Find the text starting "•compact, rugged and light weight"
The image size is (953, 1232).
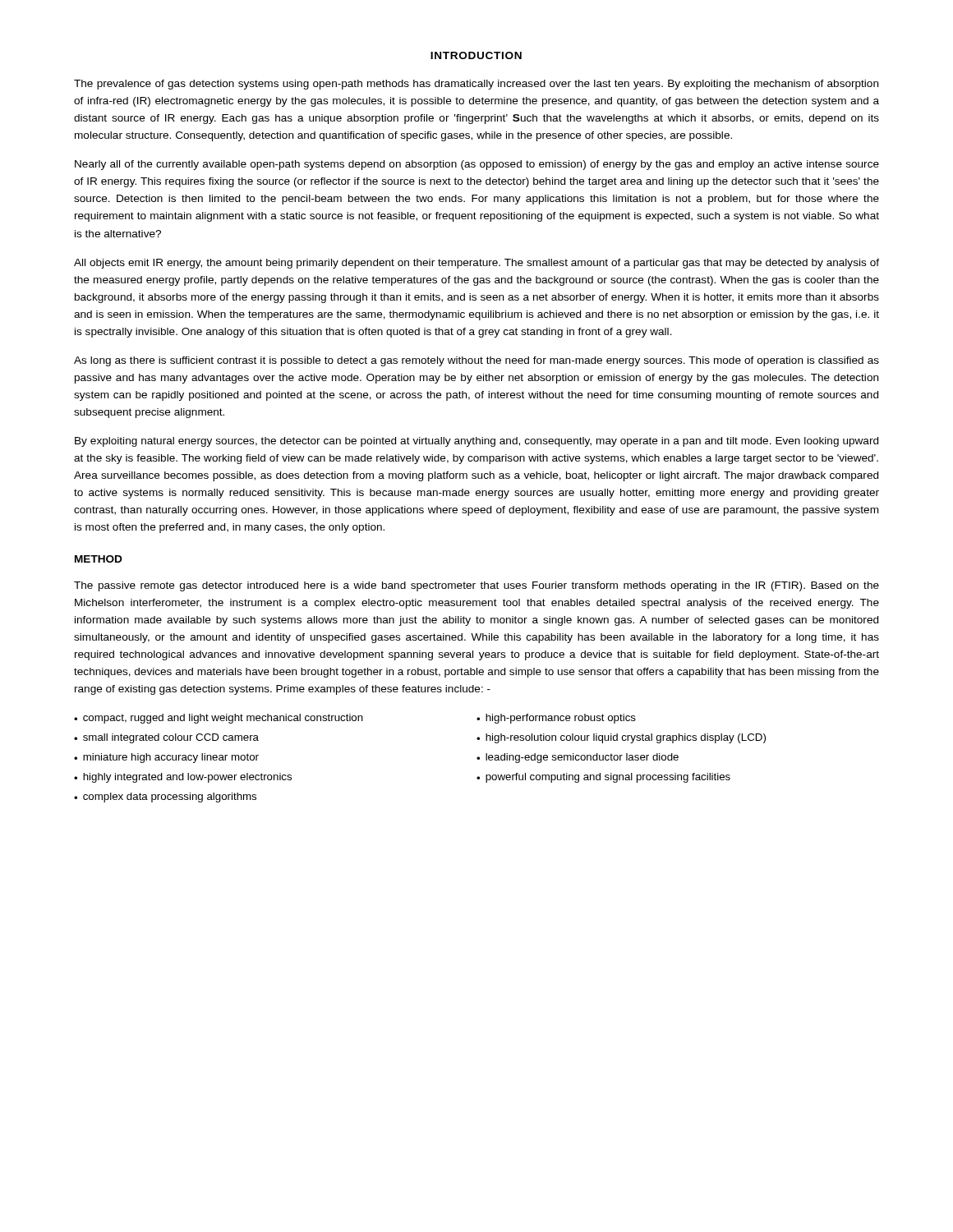pyautogui.click(x=219, y=719)
